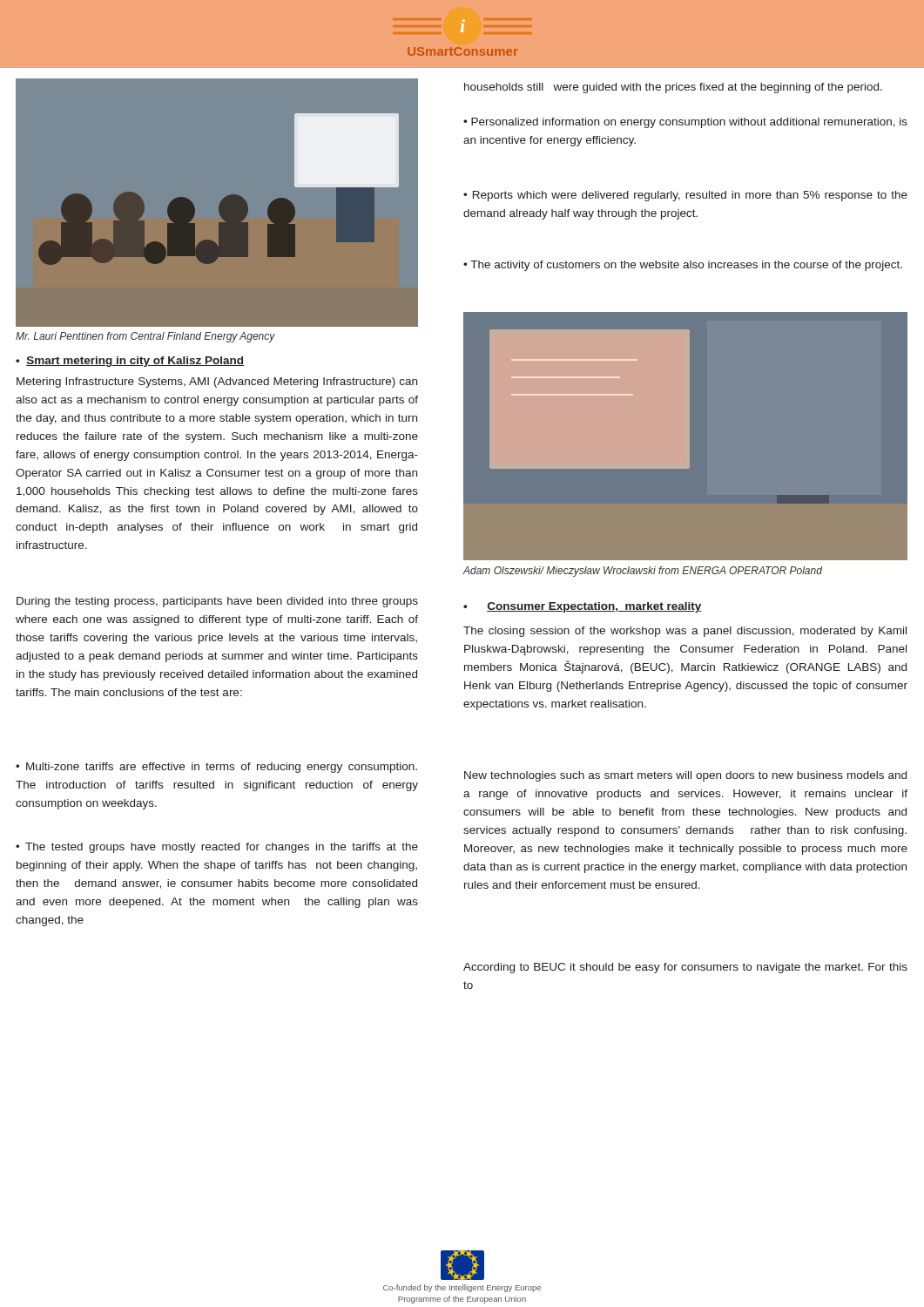
Task: Locate the section header that says "• Smart metering in city of"
Action: pos(130,360)
